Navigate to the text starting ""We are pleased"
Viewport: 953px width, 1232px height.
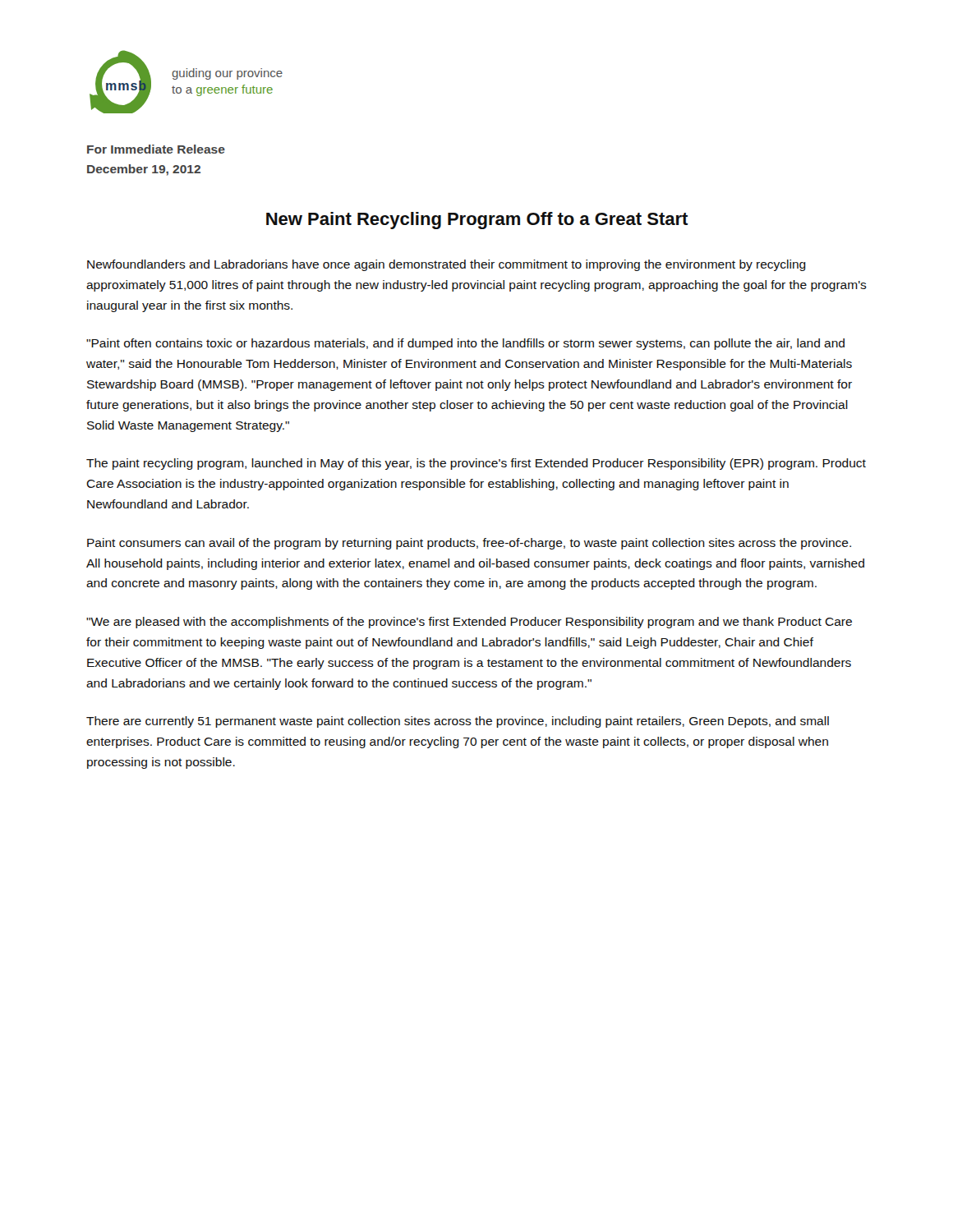(469, 652)
